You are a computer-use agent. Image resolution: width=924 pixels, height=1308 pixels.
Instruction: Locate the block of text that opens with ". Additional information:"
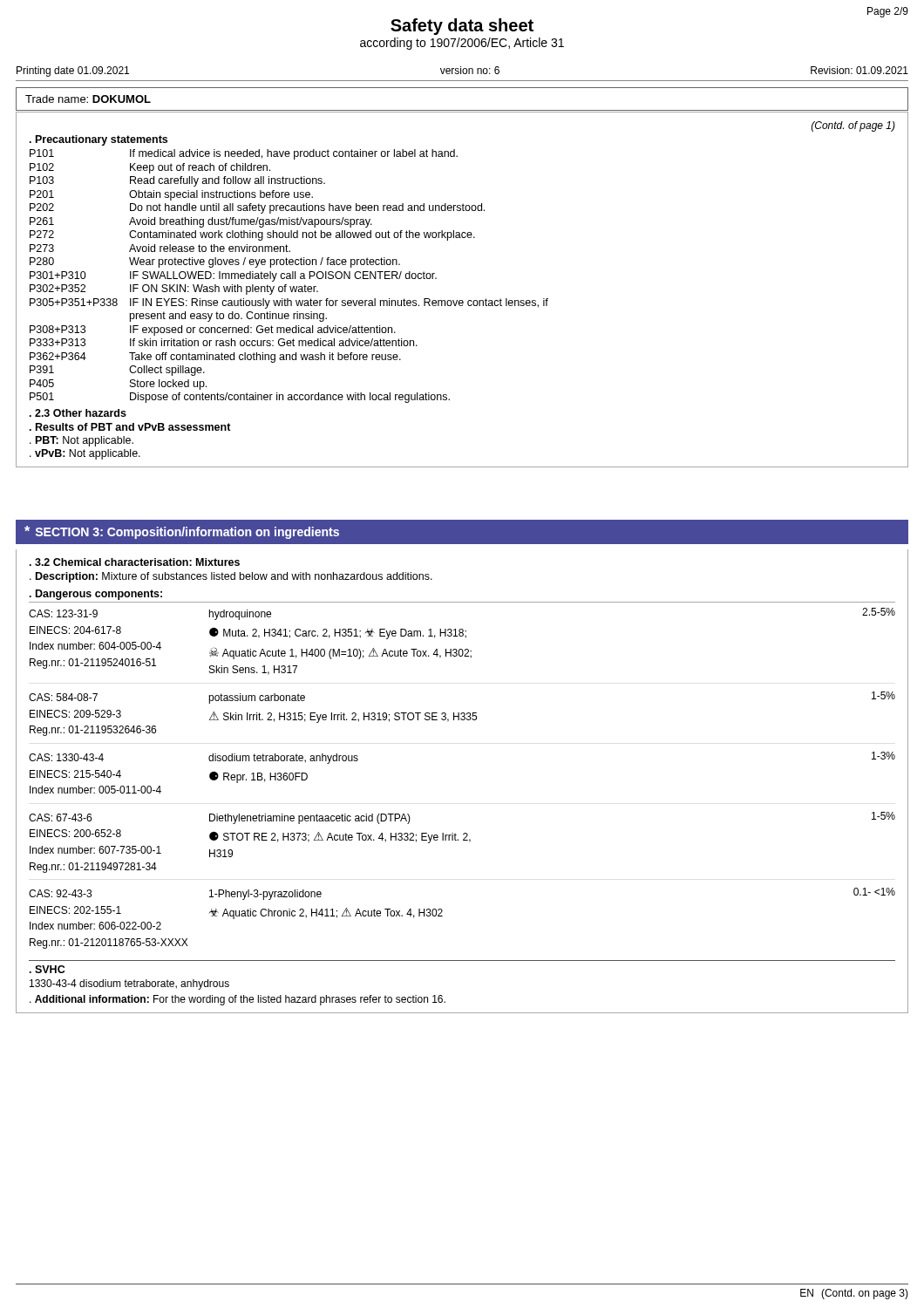click(x=237, y=1000)
